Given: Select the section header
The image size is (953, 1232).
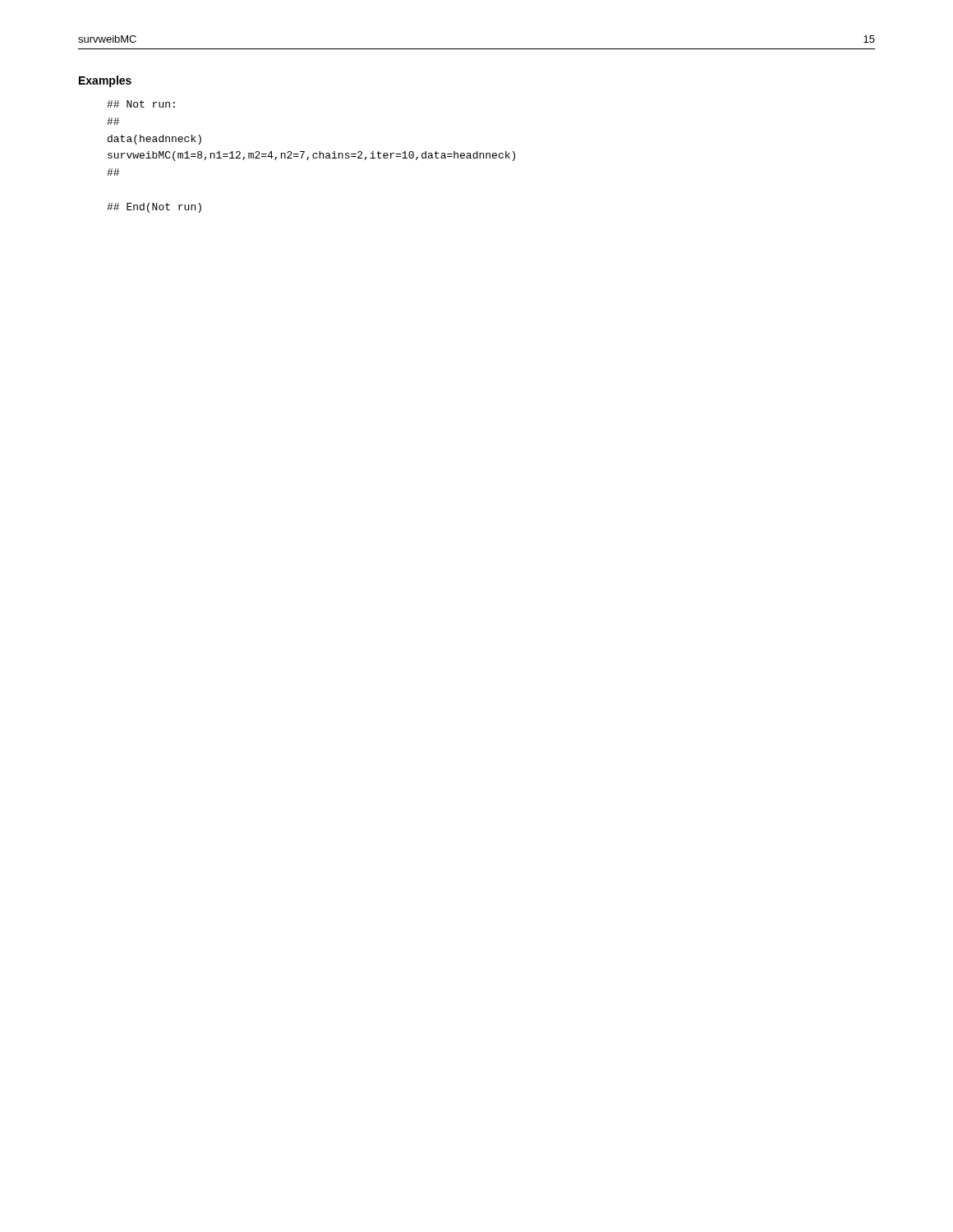Looking at the screenshot, I should [105, 81].
